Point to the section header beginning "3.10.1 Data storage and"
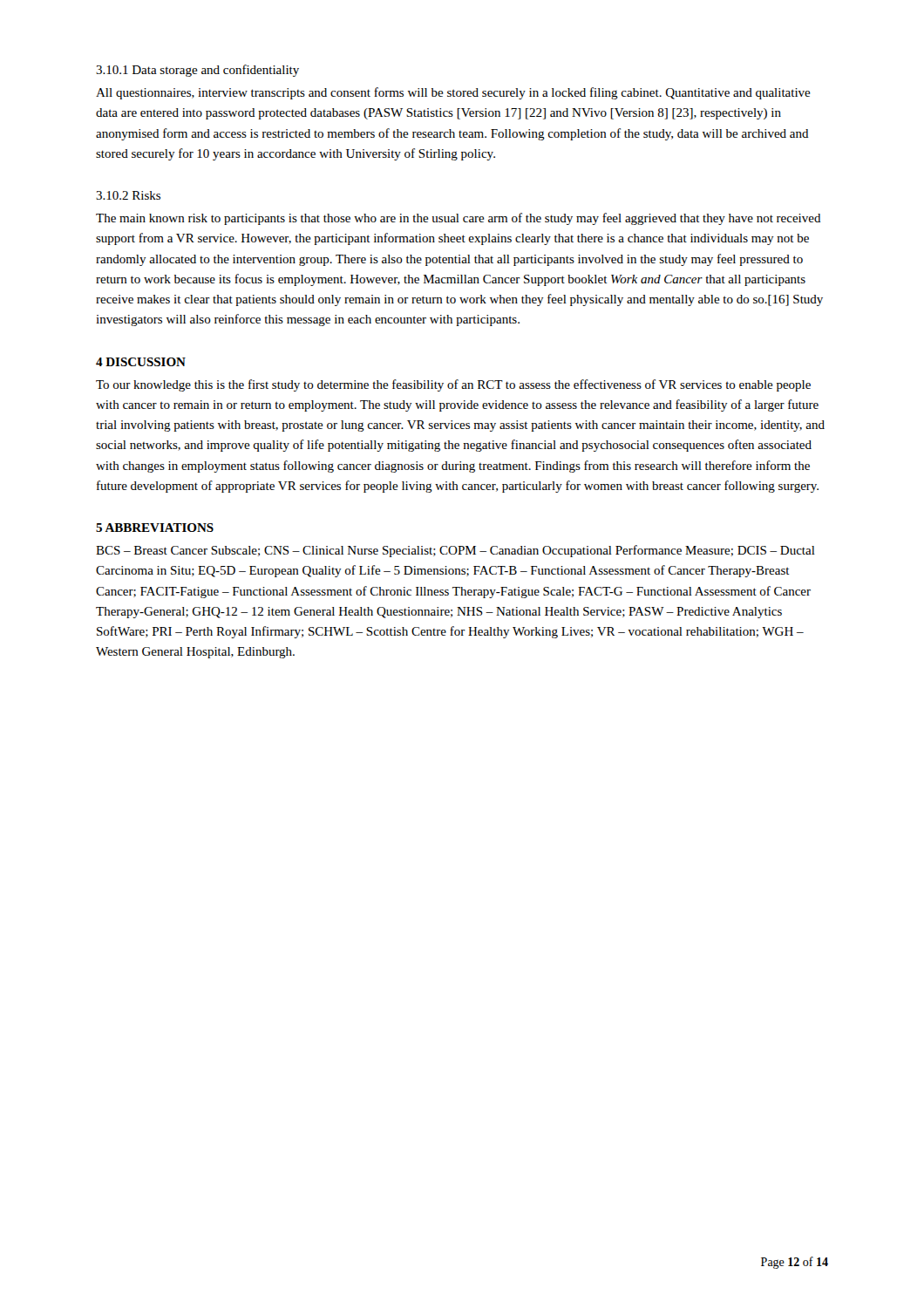Screen dimensions: 1308x924 tap(198, 70)
